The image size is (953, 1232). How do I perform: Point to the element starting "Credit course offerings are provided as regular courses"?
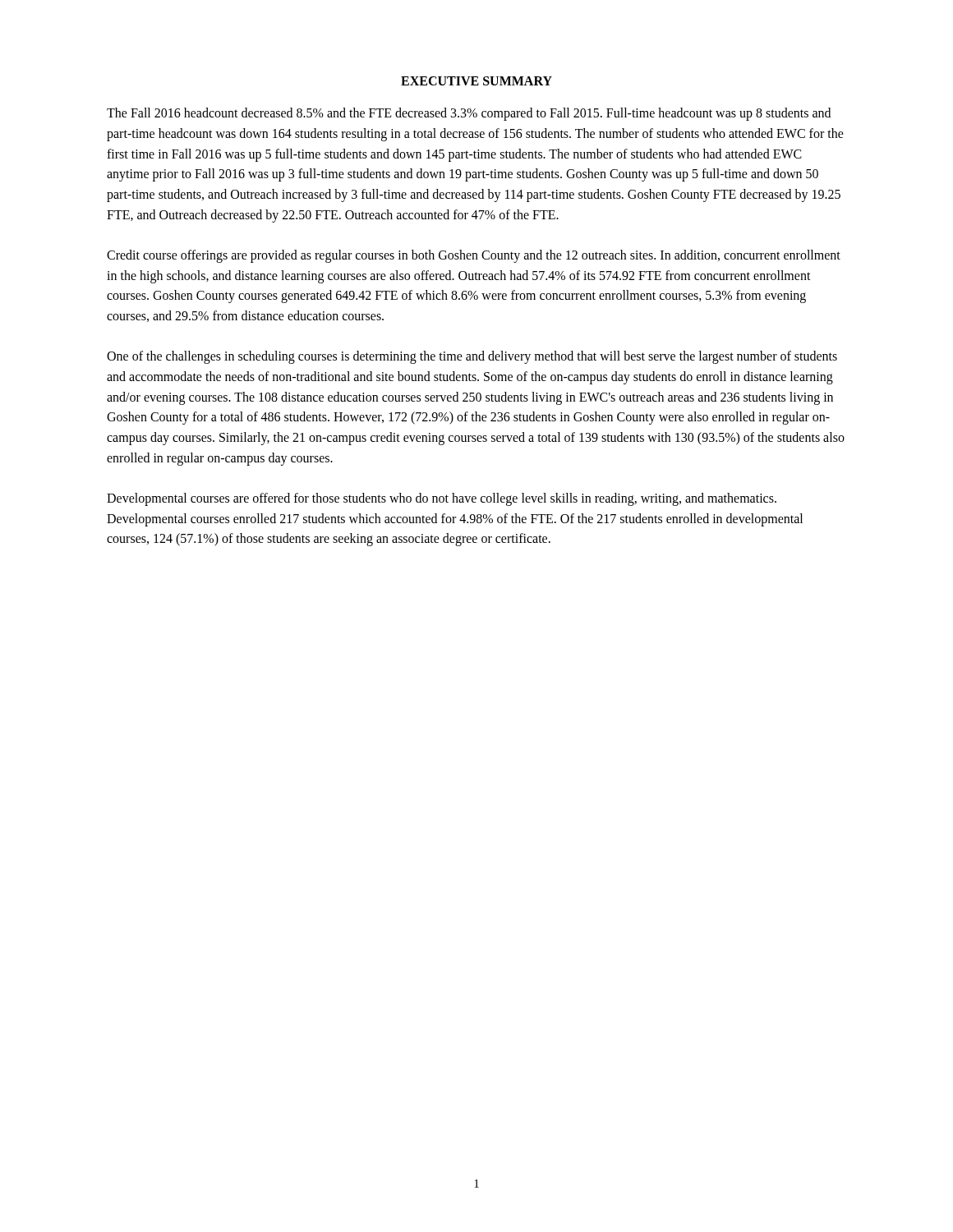pyautogui.click(x=474, y=285)
